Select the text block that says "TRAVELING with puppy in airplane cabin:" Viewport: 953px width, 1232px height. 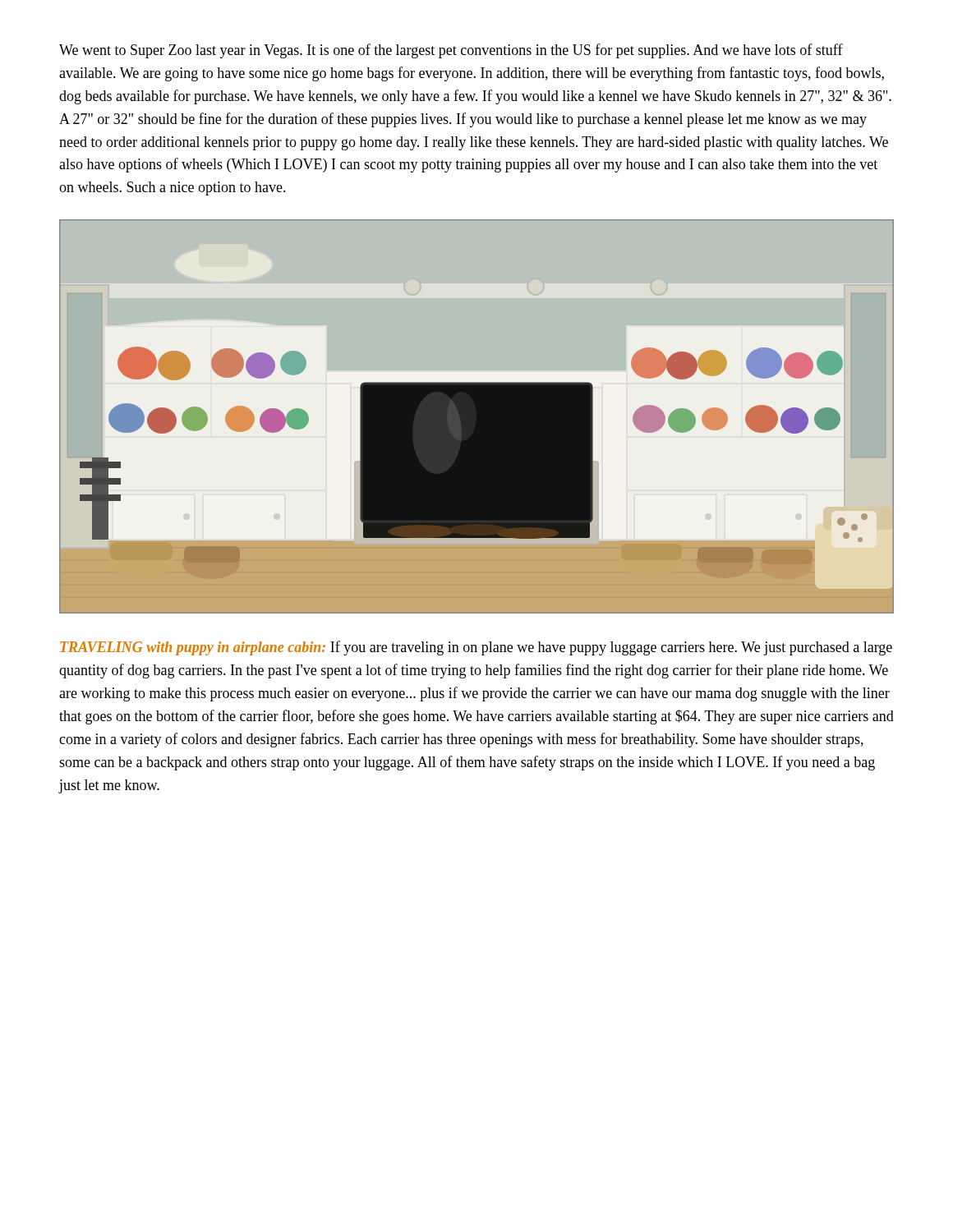tap(476, 716)
